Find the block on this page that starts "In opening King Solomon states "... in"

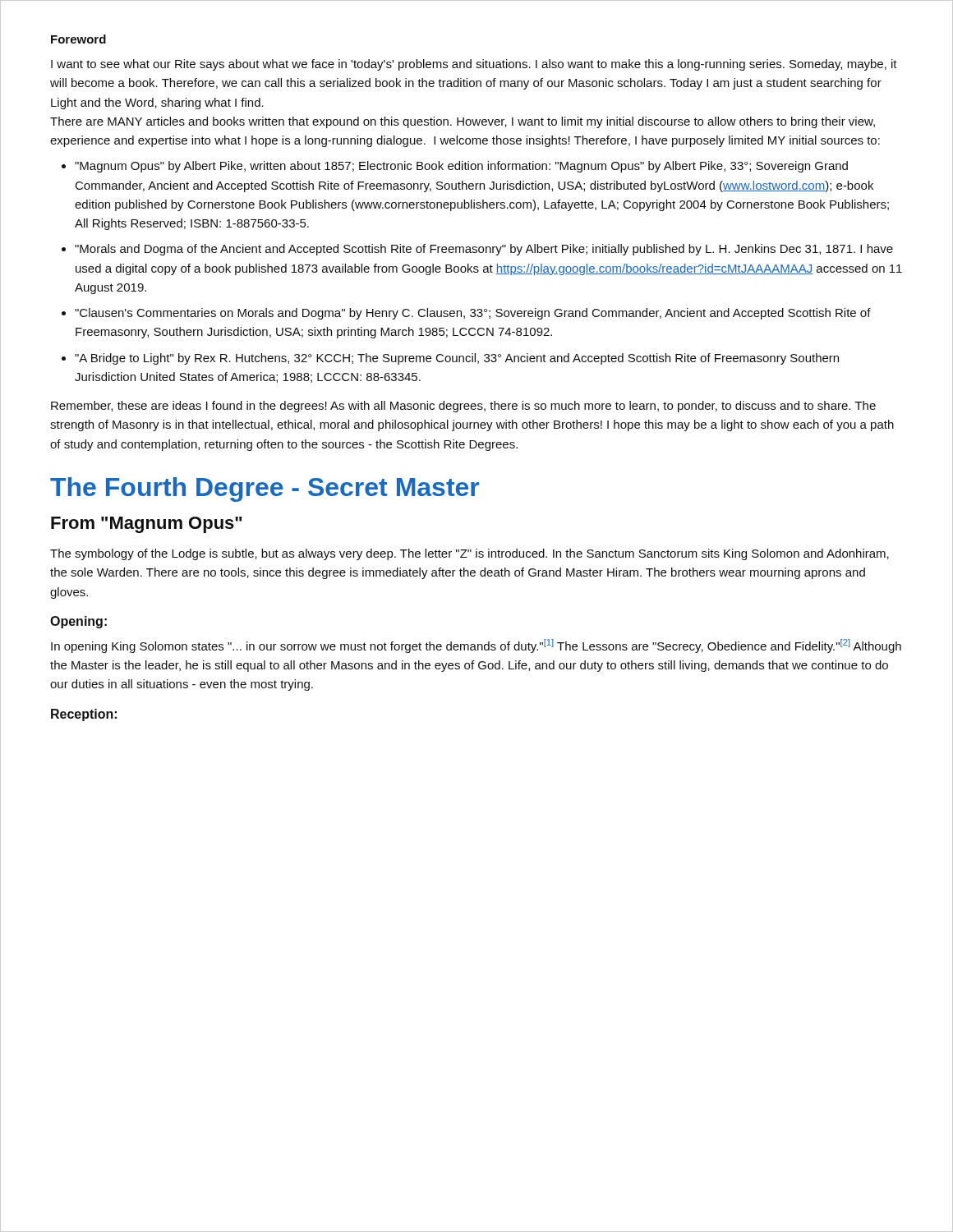pos(476,664)
